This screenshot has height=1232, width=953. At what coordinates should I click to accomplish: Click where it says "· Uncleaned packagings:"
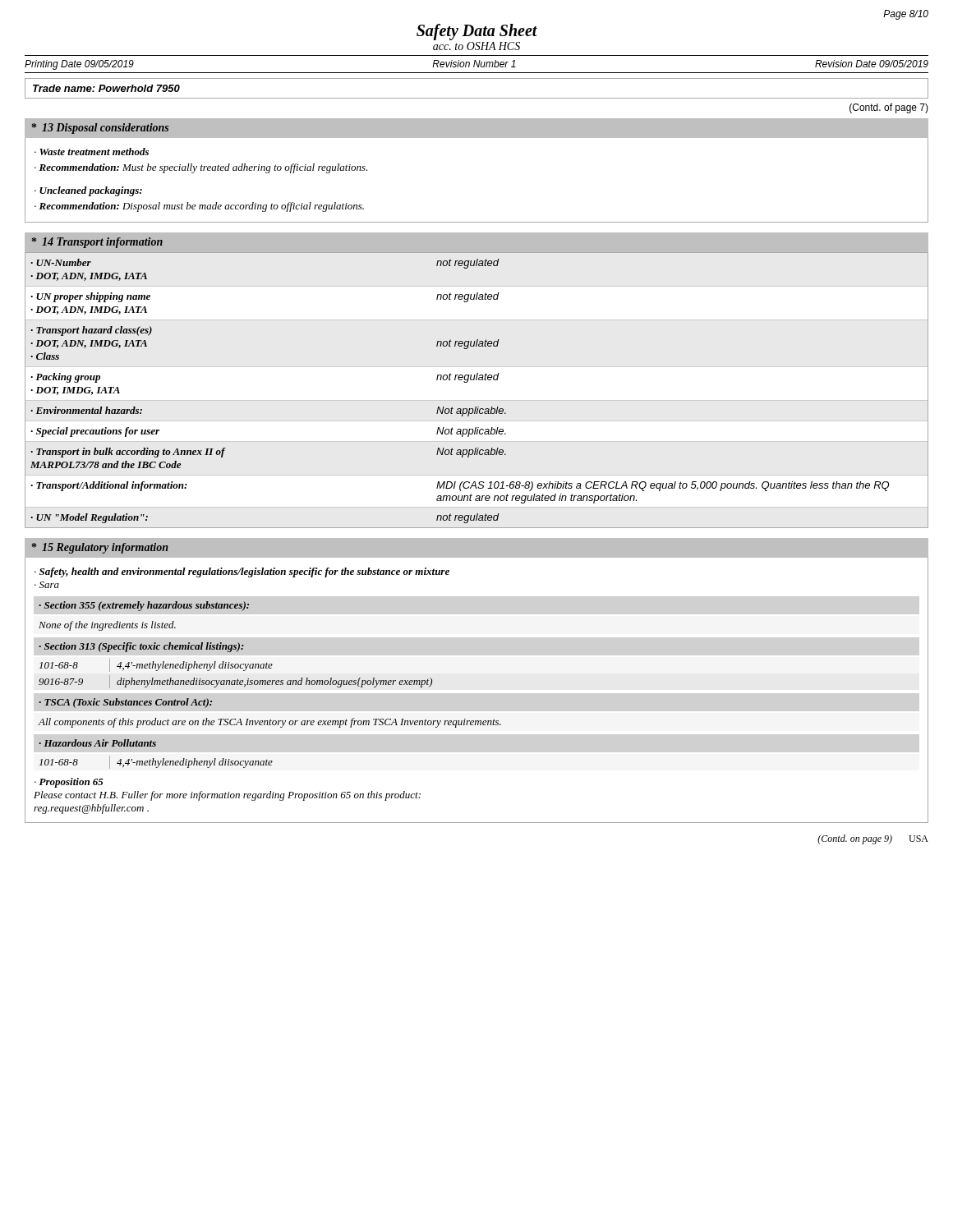(x=88, y=190)
